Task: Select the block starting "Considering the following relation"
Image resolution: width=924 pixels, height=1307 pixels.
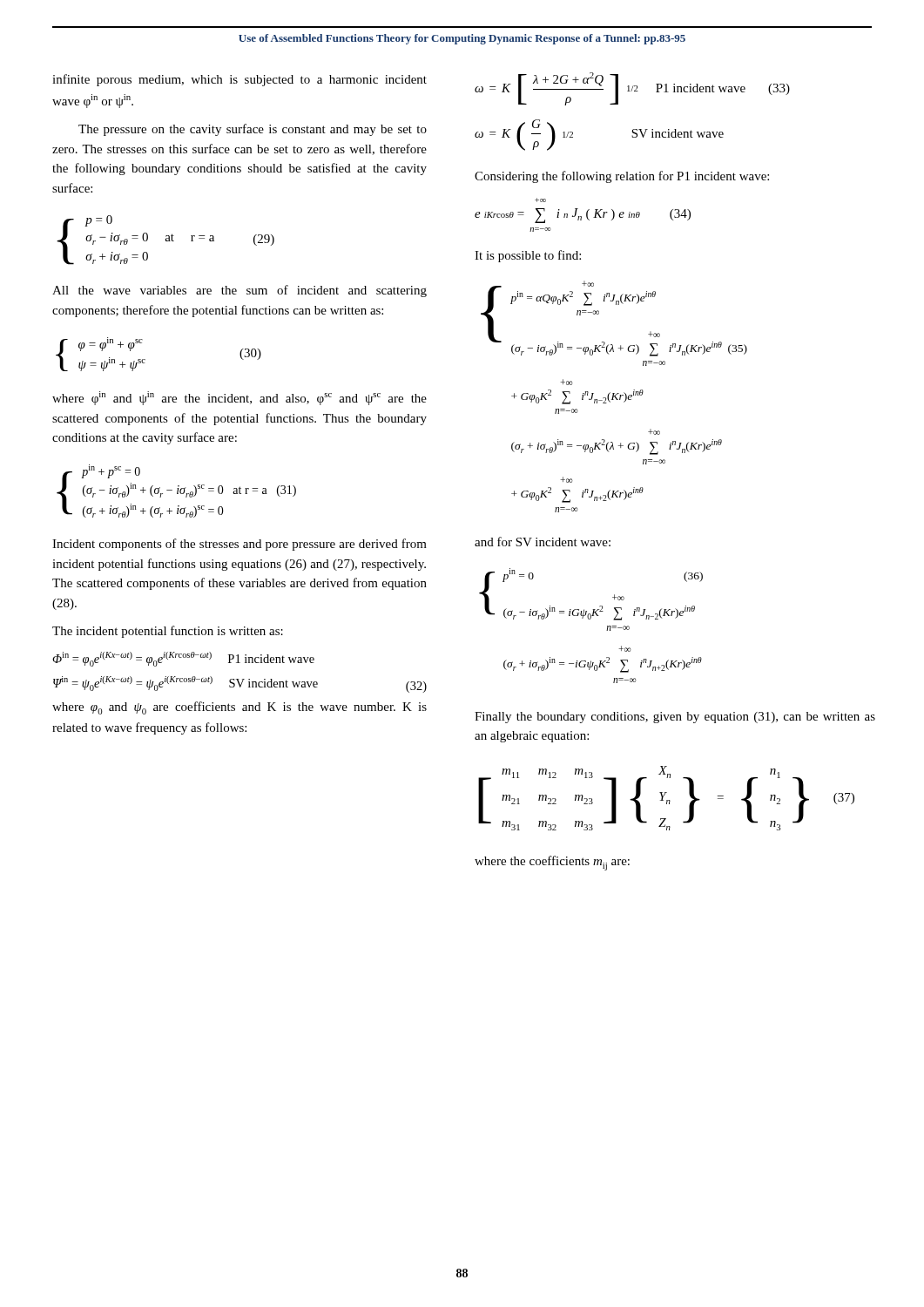Action: point(675,176)
